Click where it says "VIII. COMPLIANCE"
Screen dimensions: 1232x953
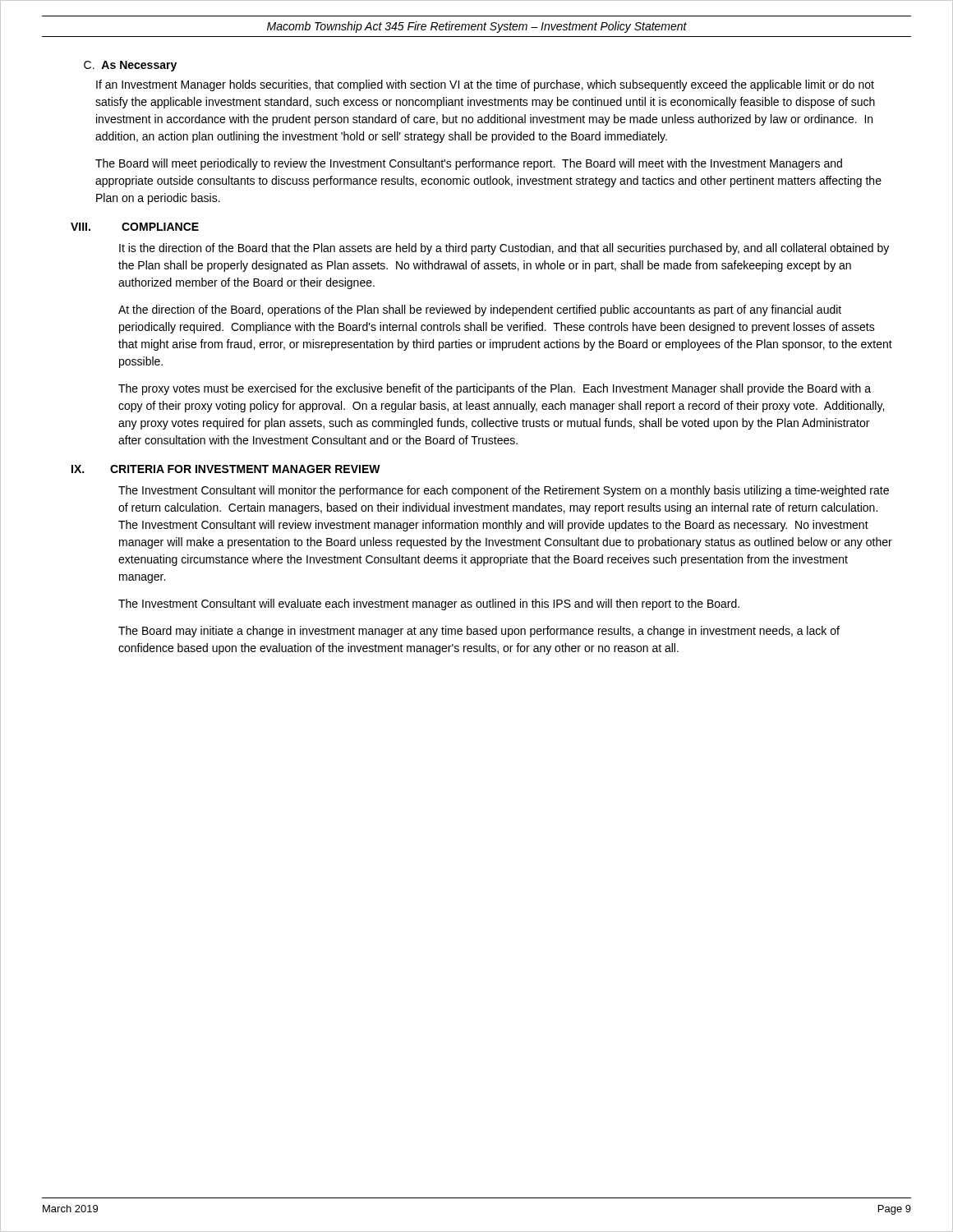pos(135,227)
